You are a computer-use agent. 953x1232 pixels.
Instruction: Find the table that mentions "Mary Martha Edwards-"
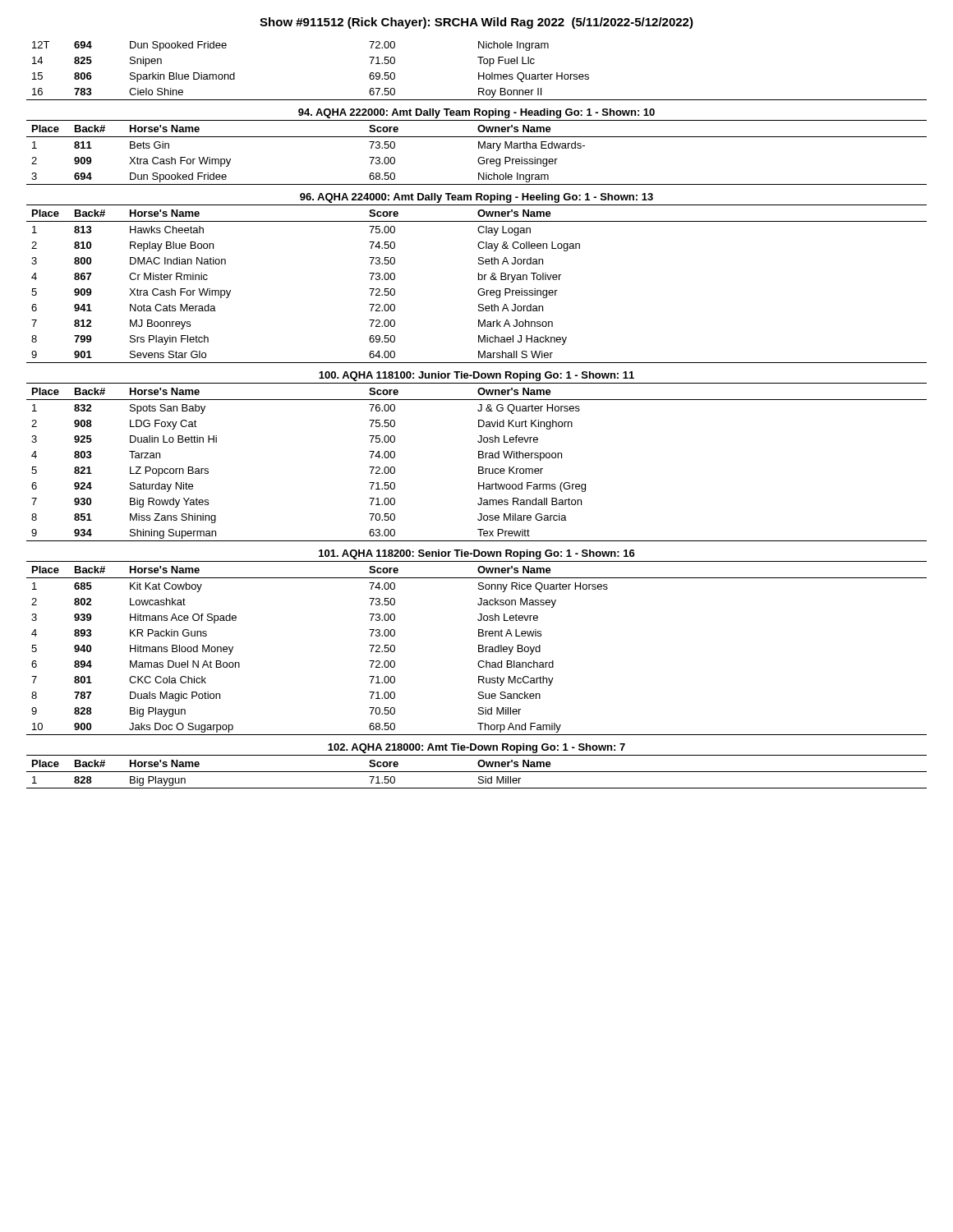[476, 152]
